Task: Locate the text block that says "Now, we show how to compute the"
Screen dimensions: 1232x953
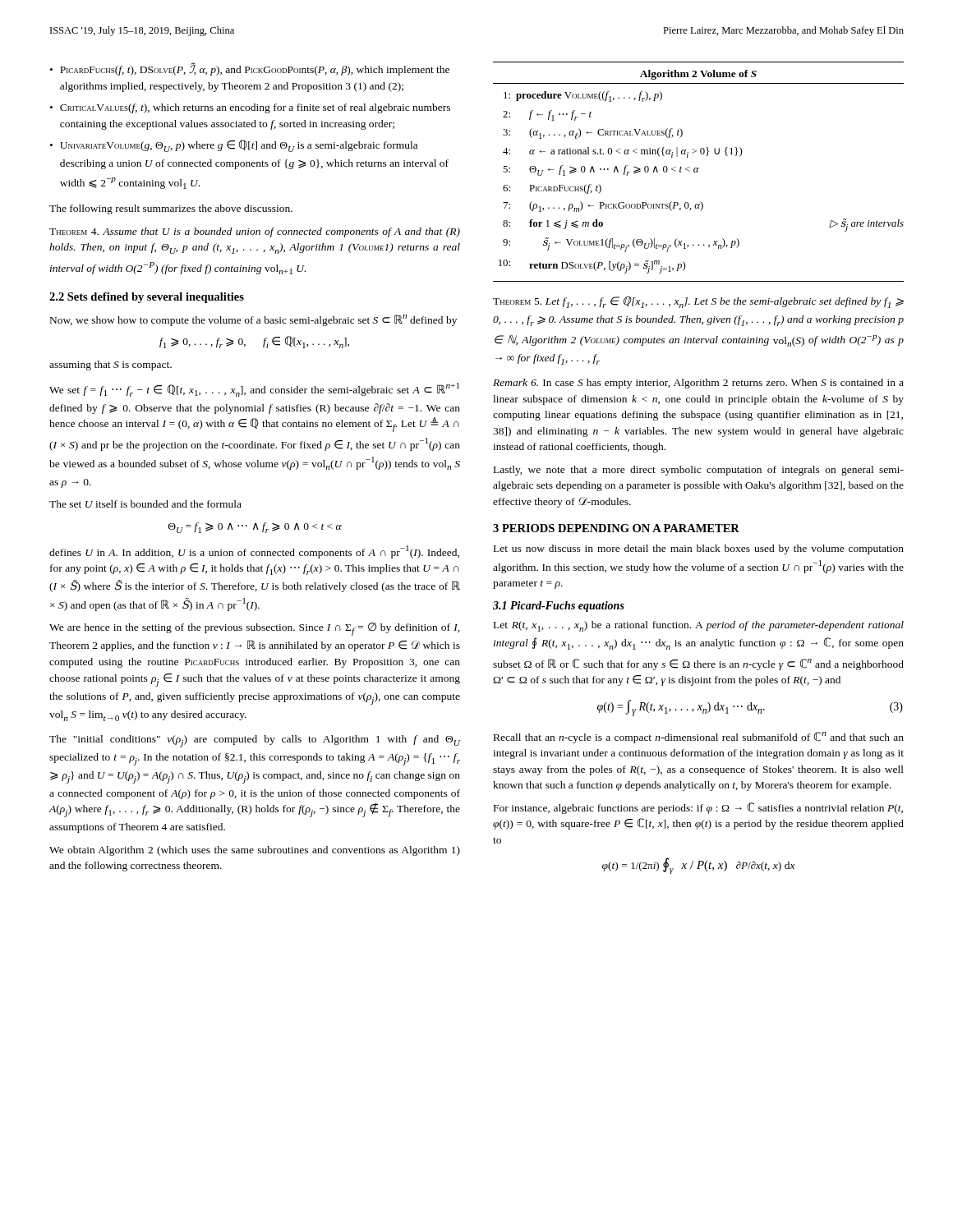Action: (x=253, y=318)
